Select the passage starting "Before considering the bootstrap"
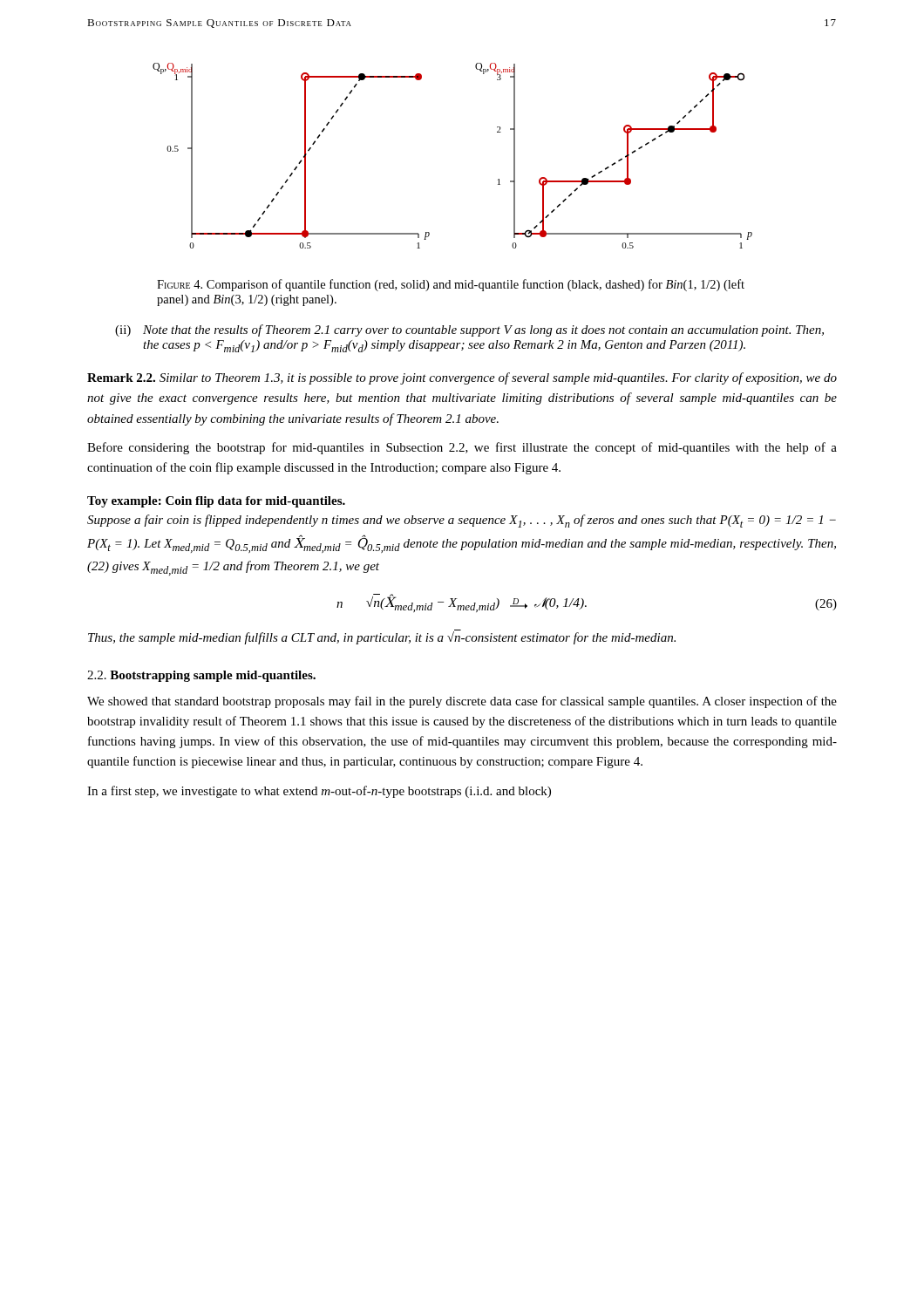This screenshot has width=924, height=1308. [462, 457]
